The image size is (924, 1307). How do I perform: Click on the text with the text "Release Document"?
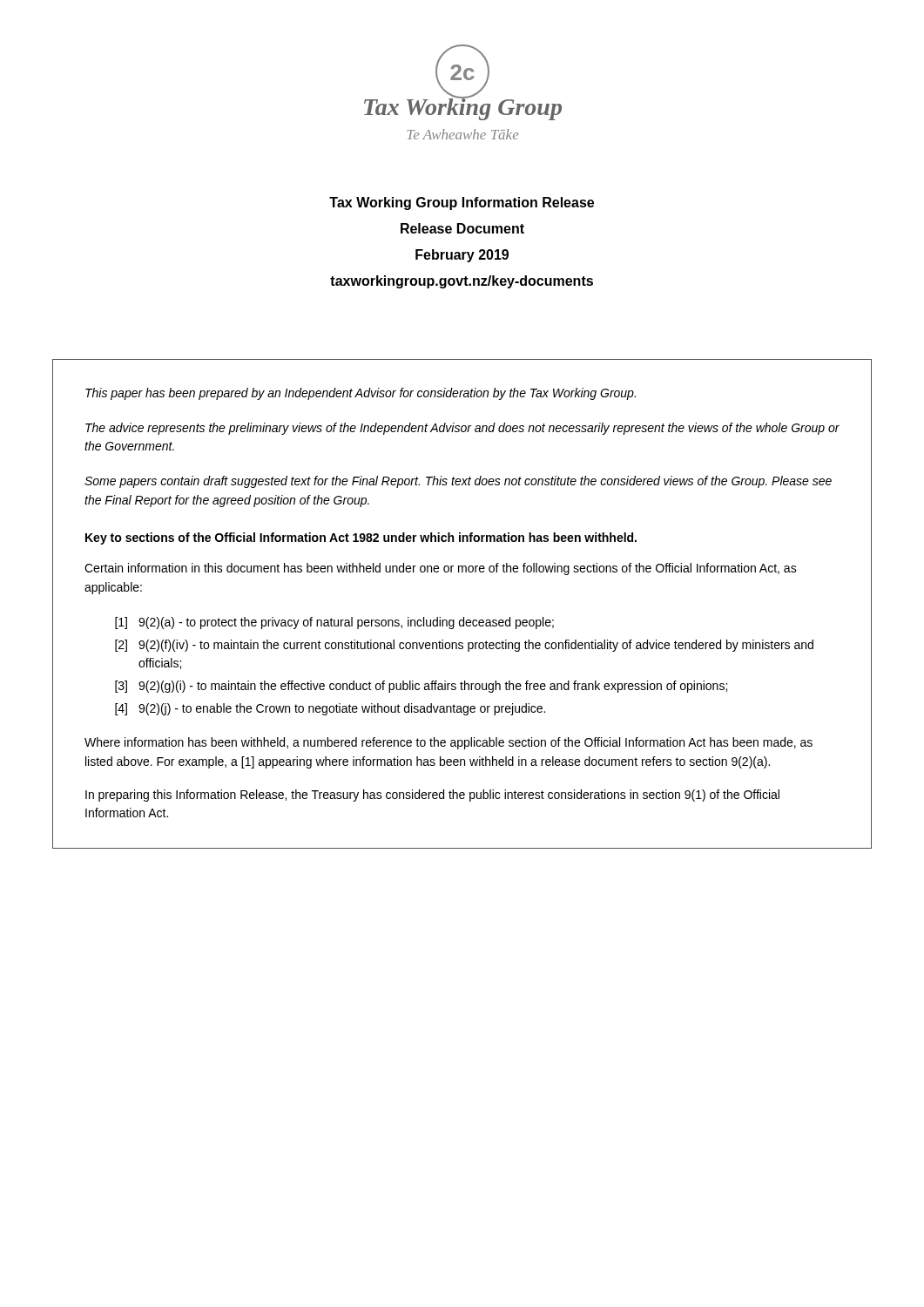pos(462,229)
